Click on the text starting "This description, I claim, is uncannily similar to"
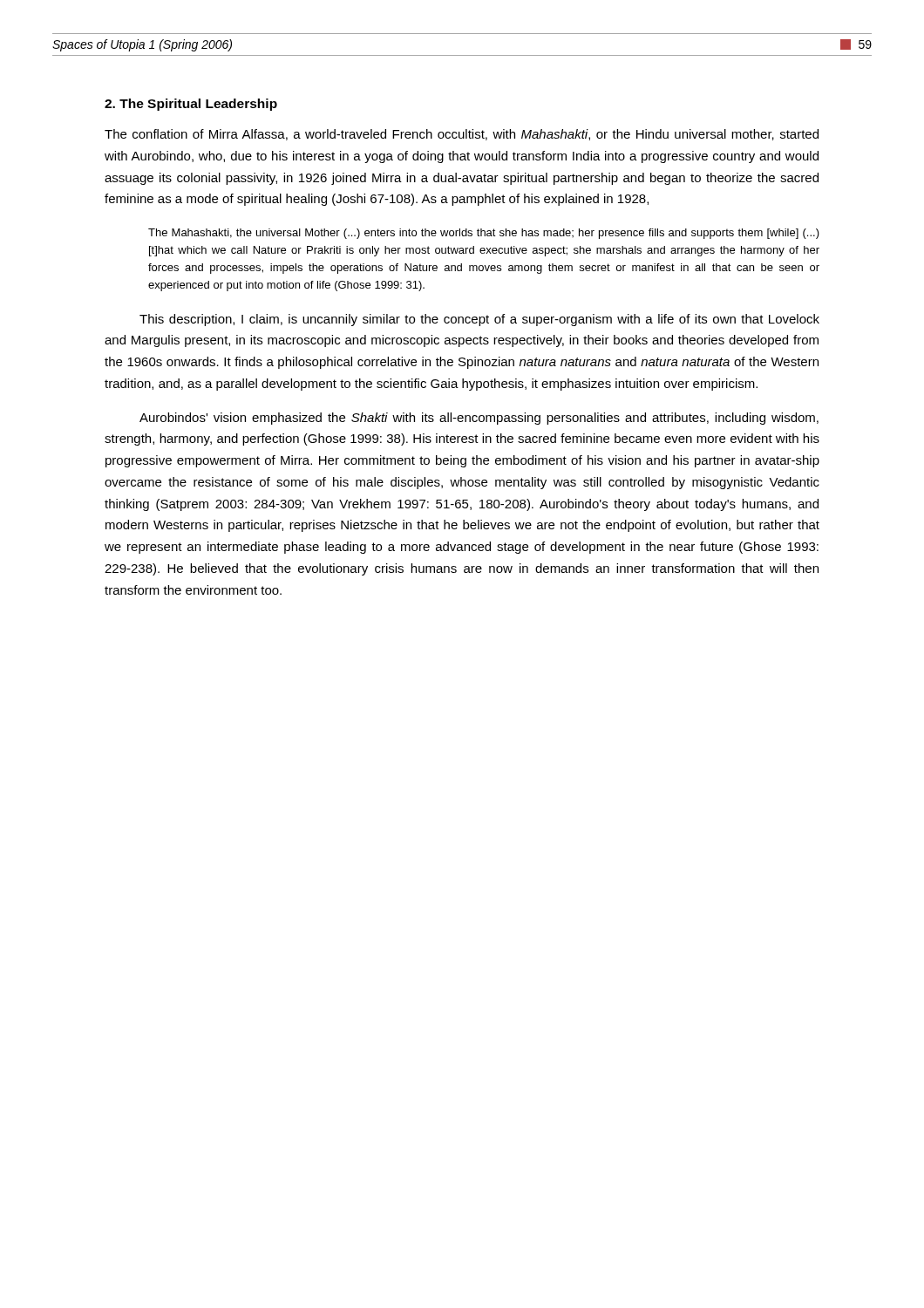Screen dimensions: 1308x924 [462, 351]
